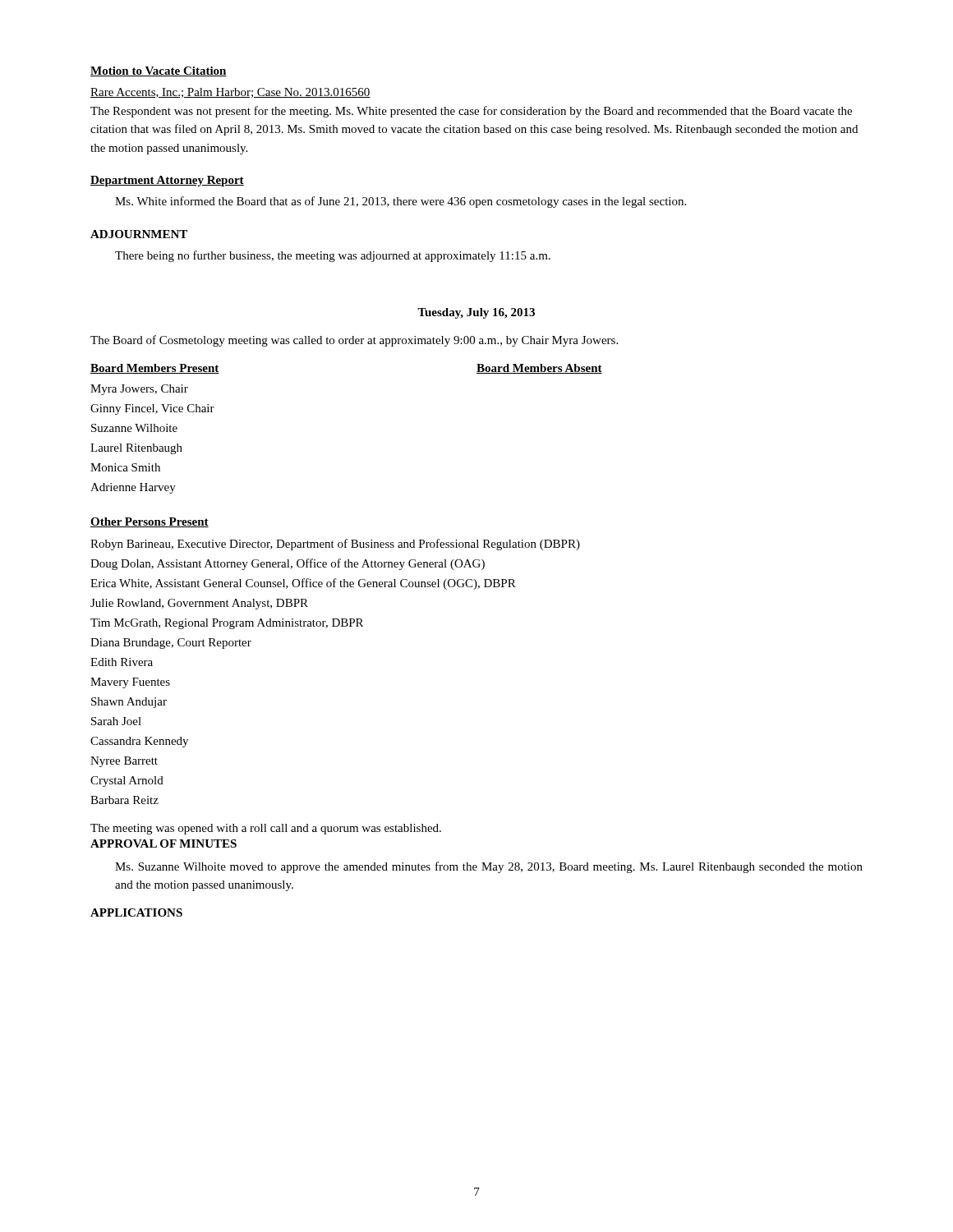Find "Board Members Present" on this page
The width and height of the screenshot is (953, 1232).
click(155, 368)
